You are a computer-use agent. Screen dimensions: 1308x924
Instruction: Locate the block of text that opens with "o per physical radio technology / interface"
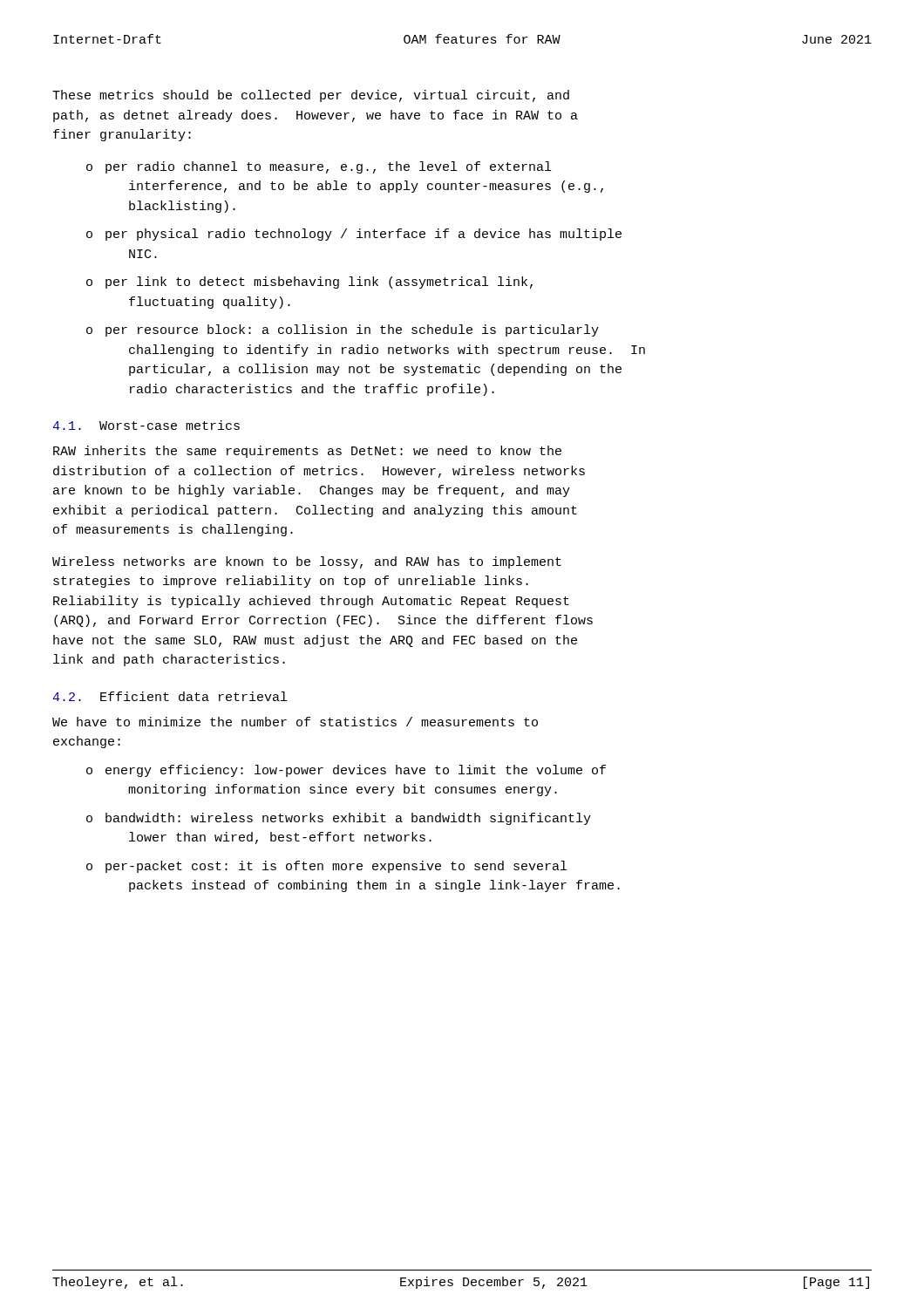pos(462,246)
